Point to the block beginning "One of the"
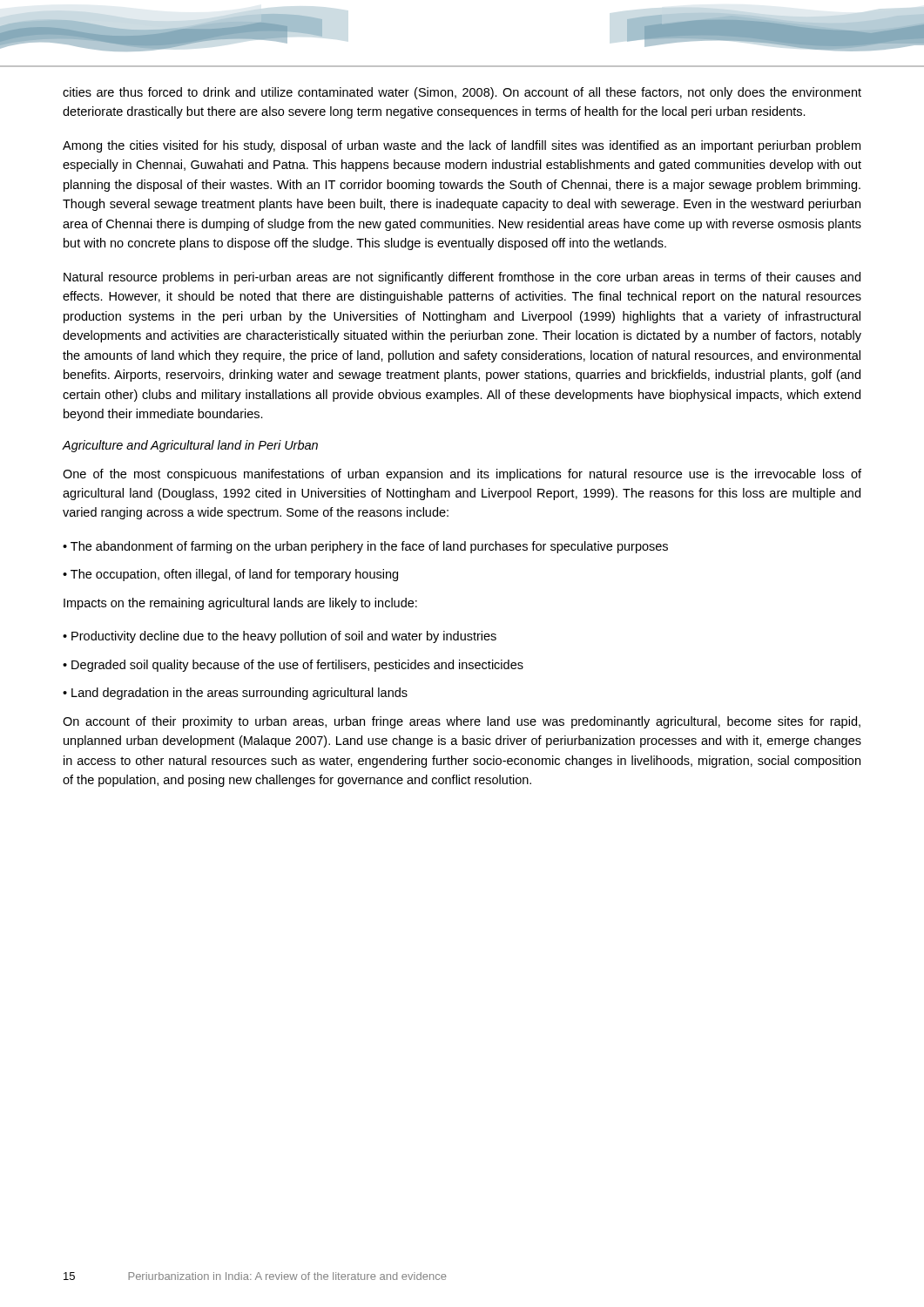 (462, 493)
